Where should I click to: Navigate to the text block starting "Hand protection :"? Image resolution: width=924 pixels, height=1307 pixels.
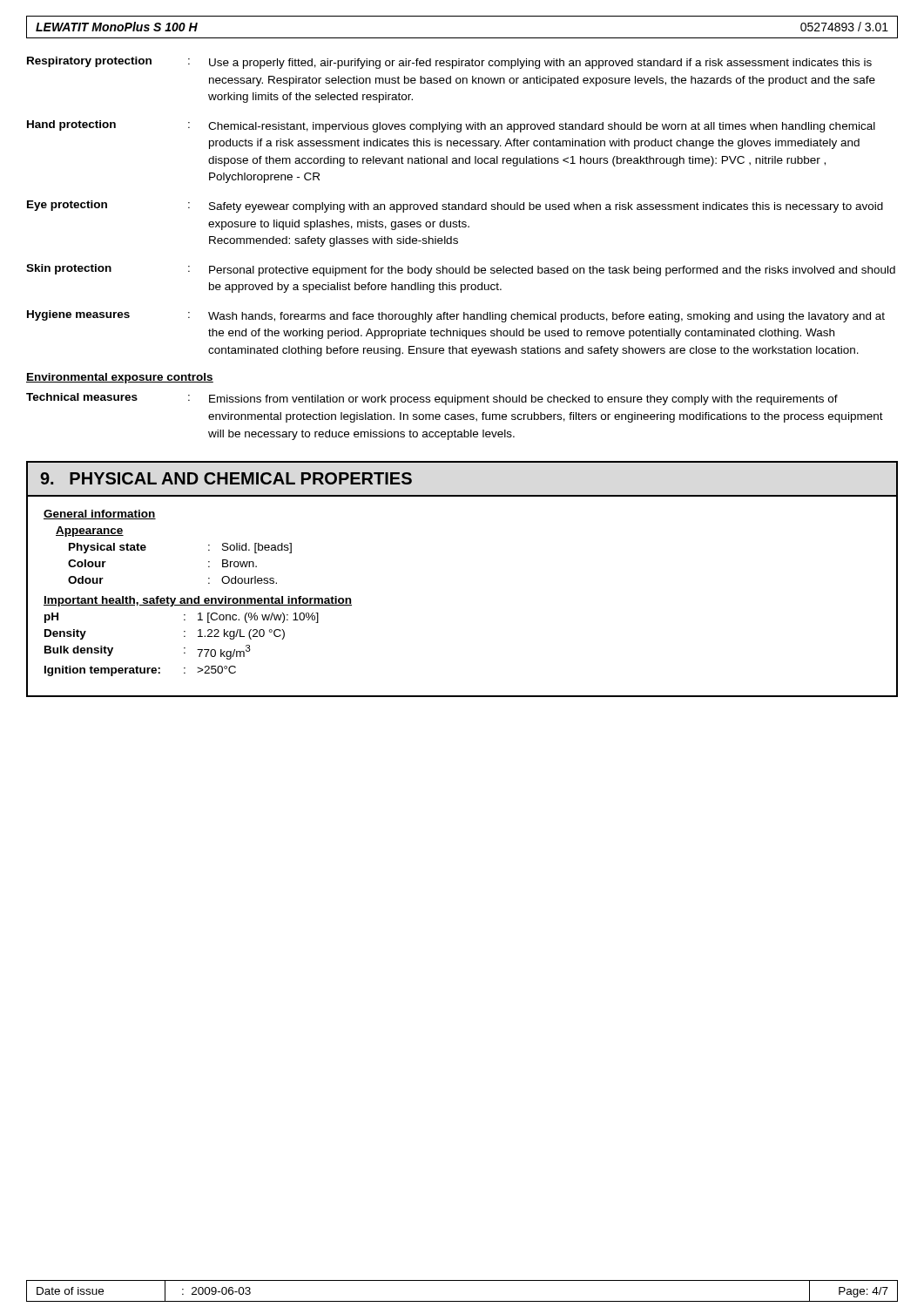462,151
